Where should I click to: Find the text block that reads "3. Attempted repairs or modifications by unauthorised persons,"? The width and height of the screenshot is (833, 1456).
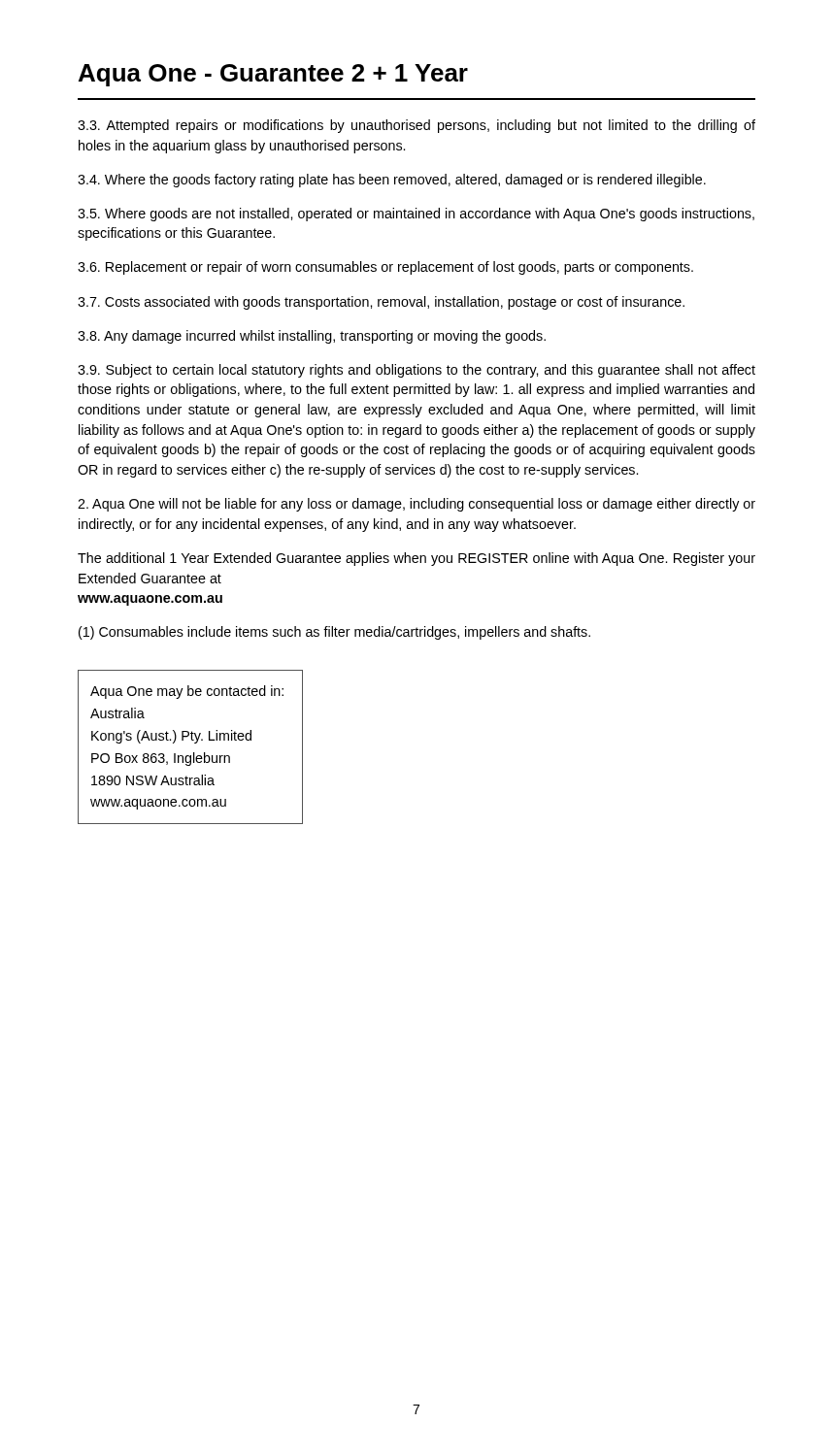(x=416, y=379)
